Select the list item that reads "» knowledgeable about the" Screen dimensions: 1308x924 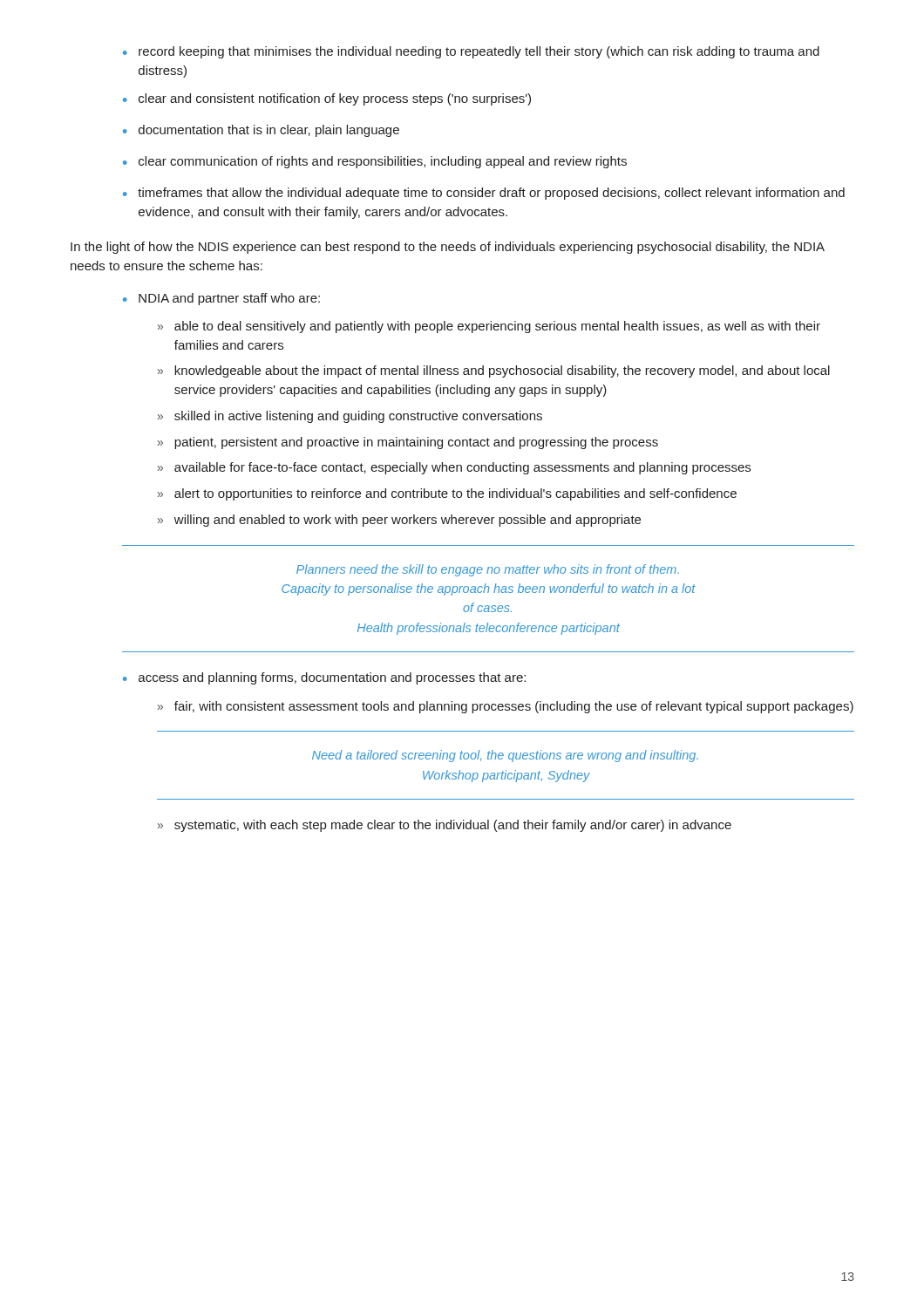click(506, 380)
